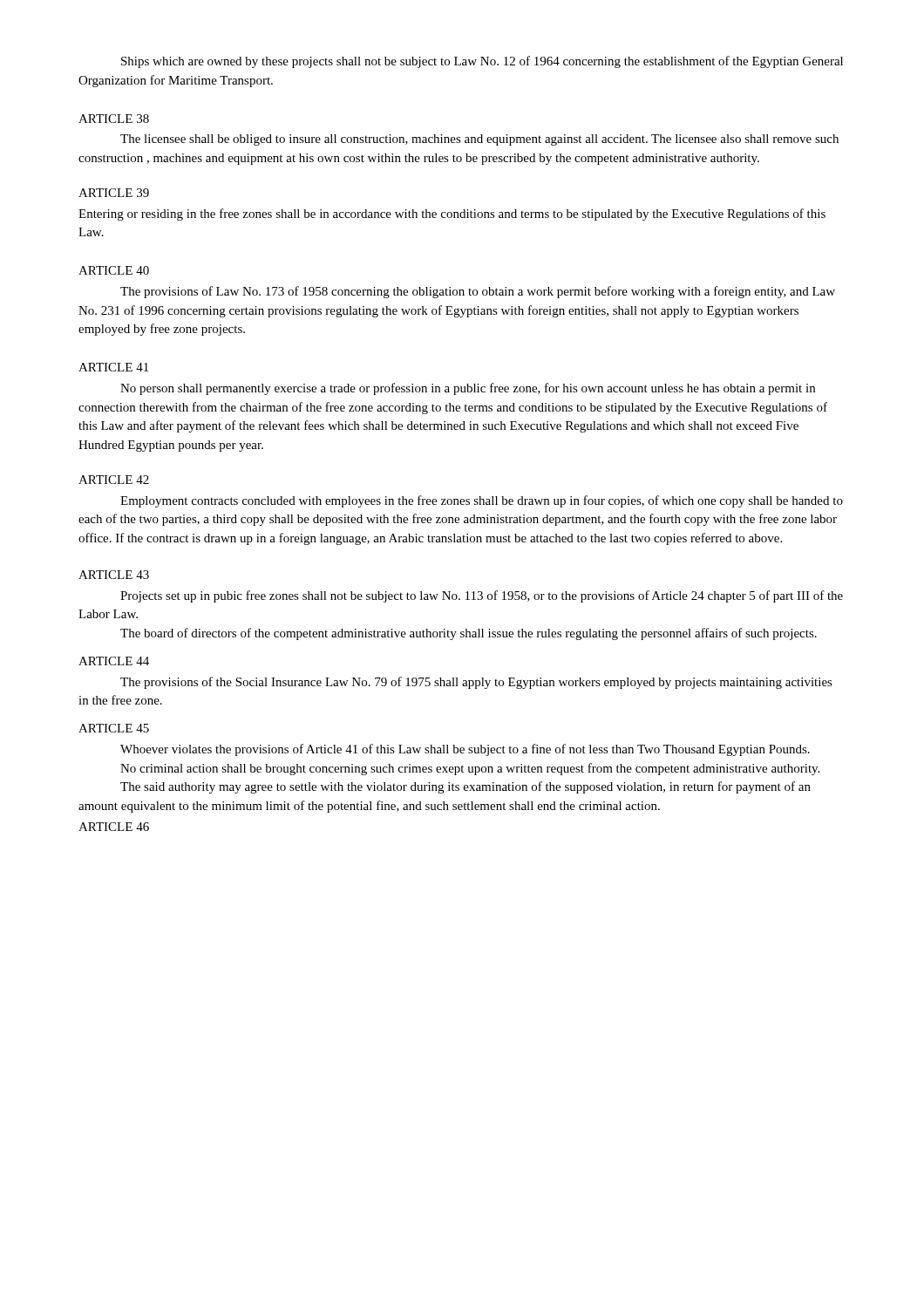Image resolution: width=924 pixels, height=1308 pixels.
Task: Select the element starting "ARTICLE 45"
Action: point(114,728)
